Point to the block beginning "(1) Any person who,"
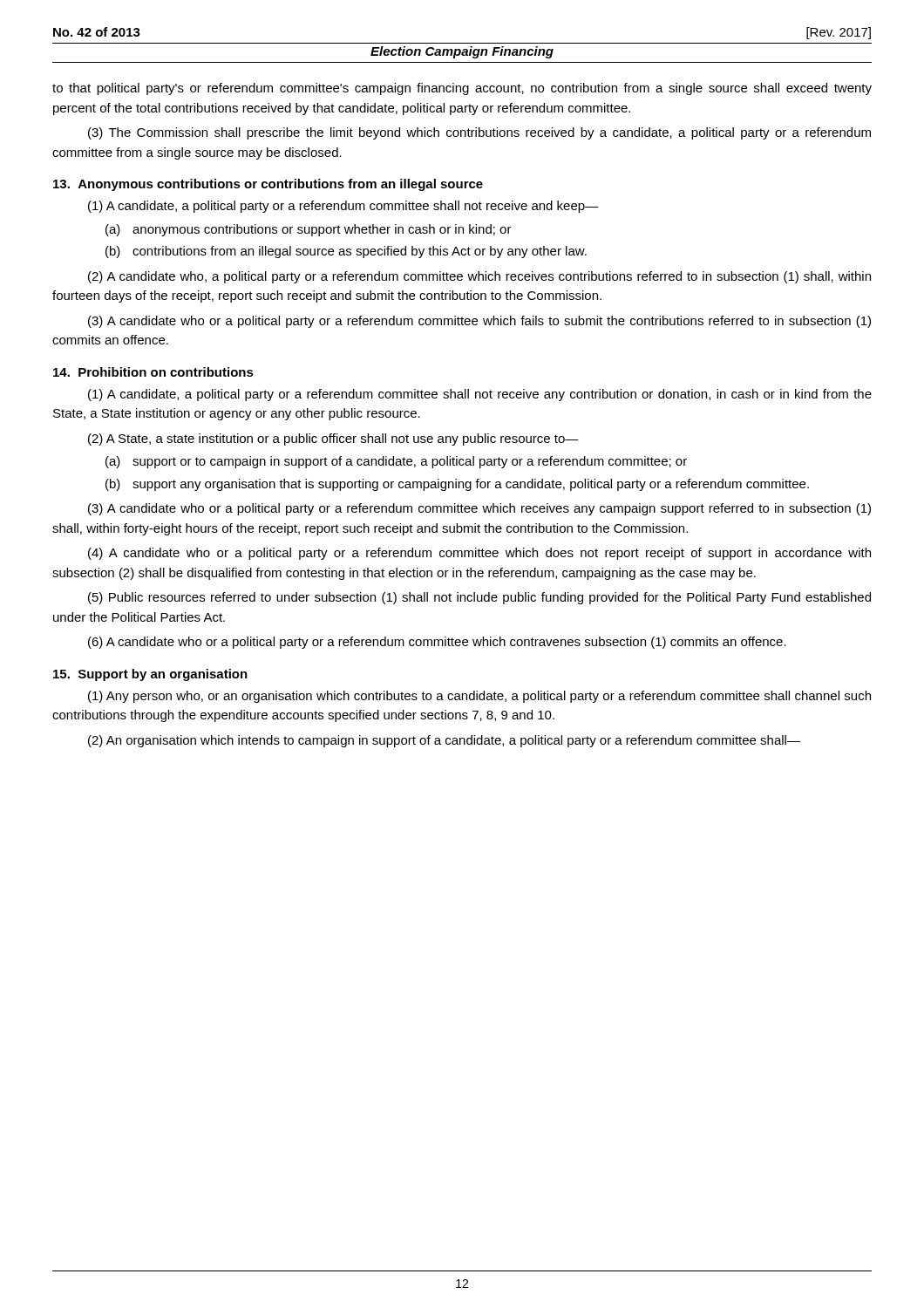 [x=462, y=705]
